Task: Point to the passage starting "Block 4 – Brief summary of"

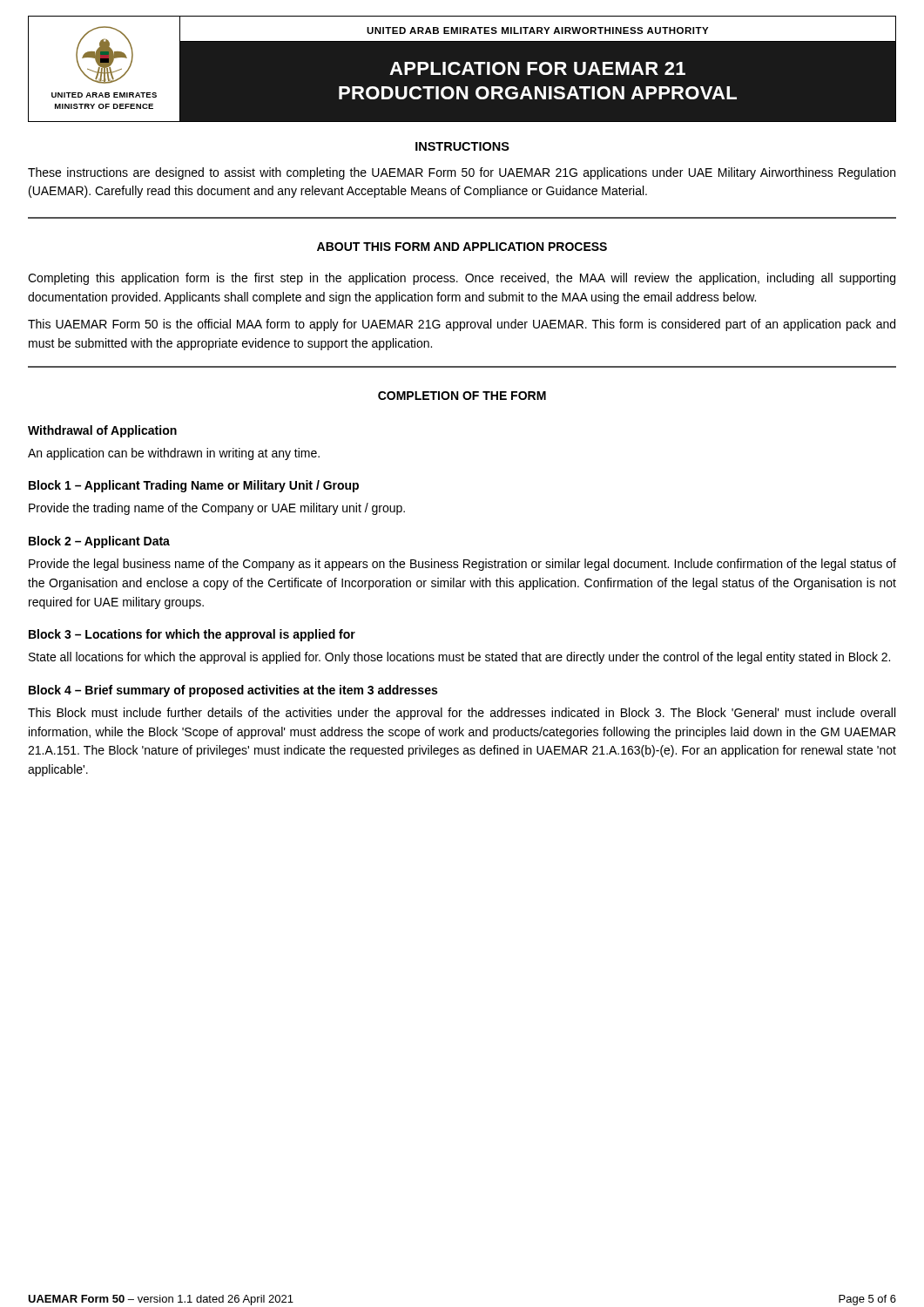Action: (x=233, y=690)
